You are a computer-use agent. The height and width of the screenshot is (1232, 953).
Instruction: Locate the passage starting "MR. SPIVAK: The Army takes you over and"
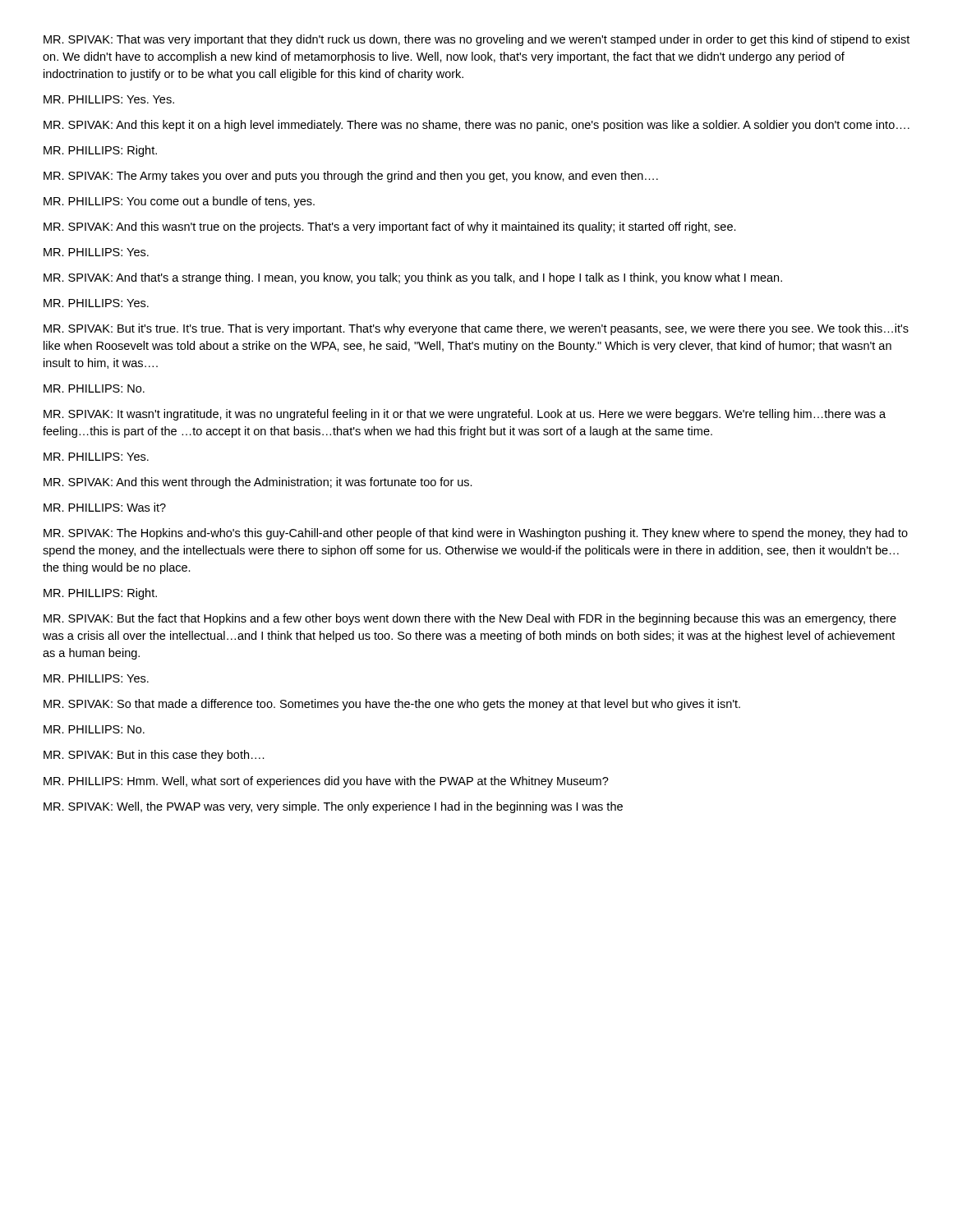351,176
